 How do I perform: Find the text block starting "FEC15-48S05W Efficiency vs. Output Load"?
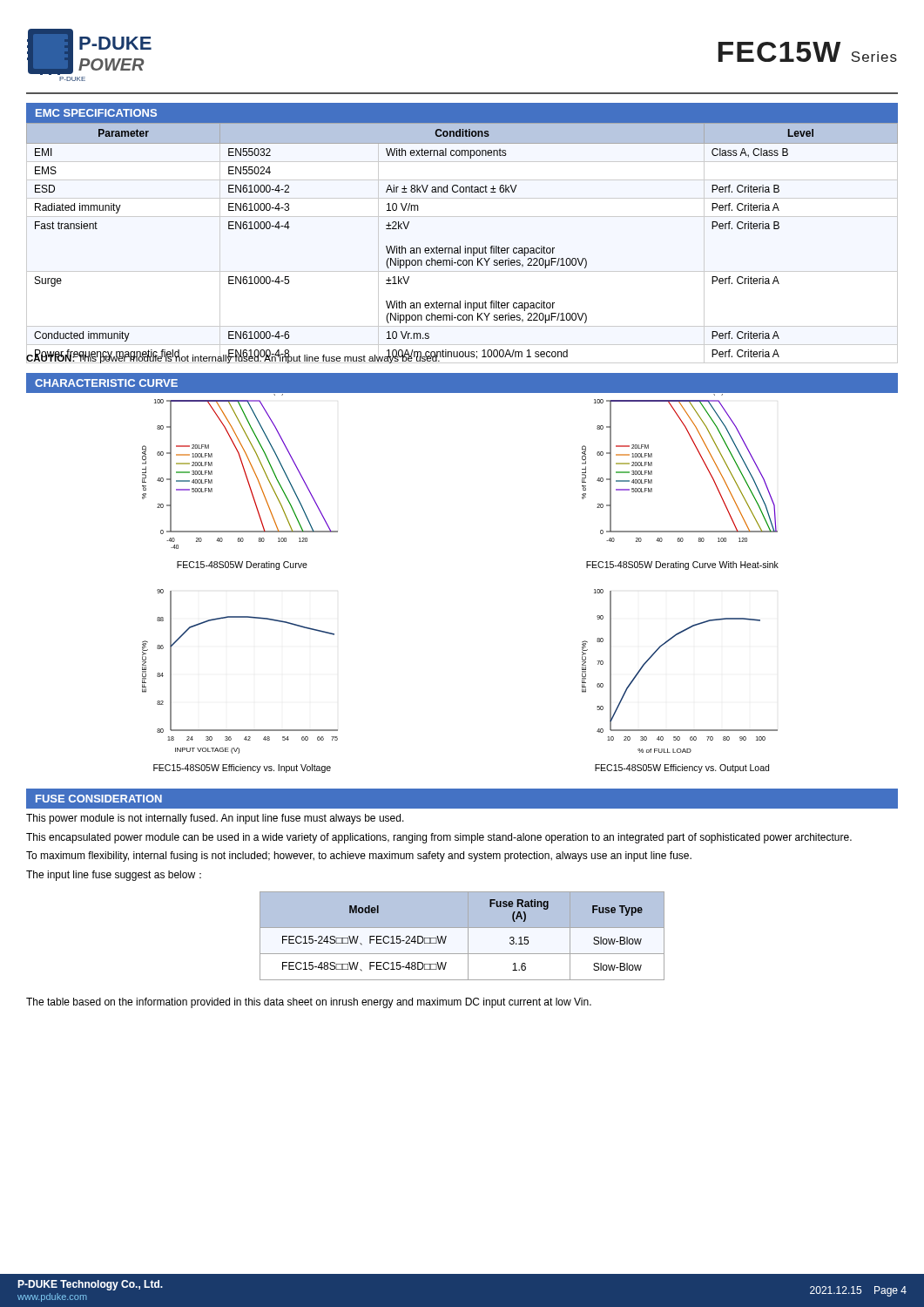pyautogui.click(x=682, y=768)
